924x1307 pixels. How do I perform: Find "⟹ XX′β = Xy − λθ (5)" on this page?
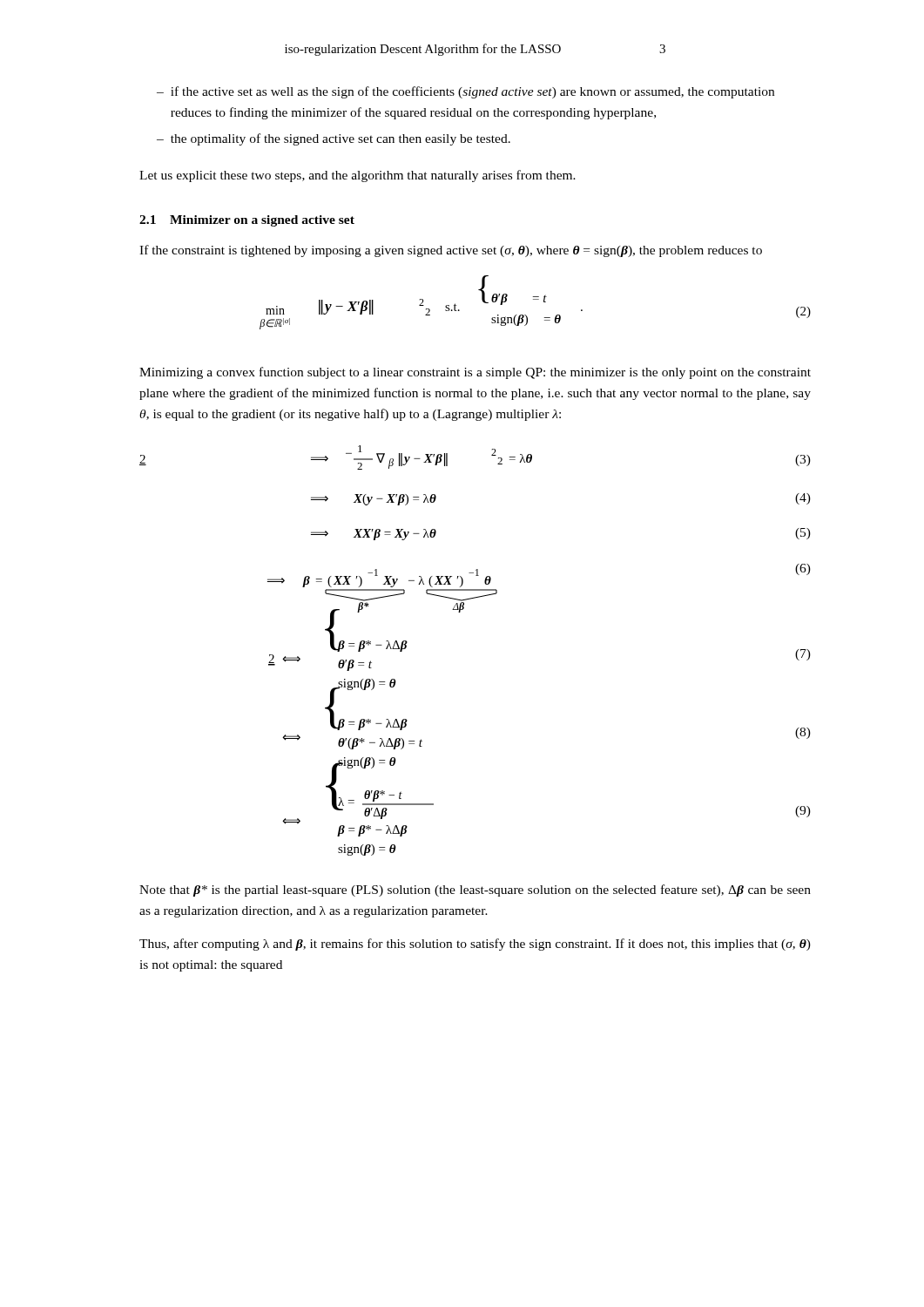click(x=401, y=535)
